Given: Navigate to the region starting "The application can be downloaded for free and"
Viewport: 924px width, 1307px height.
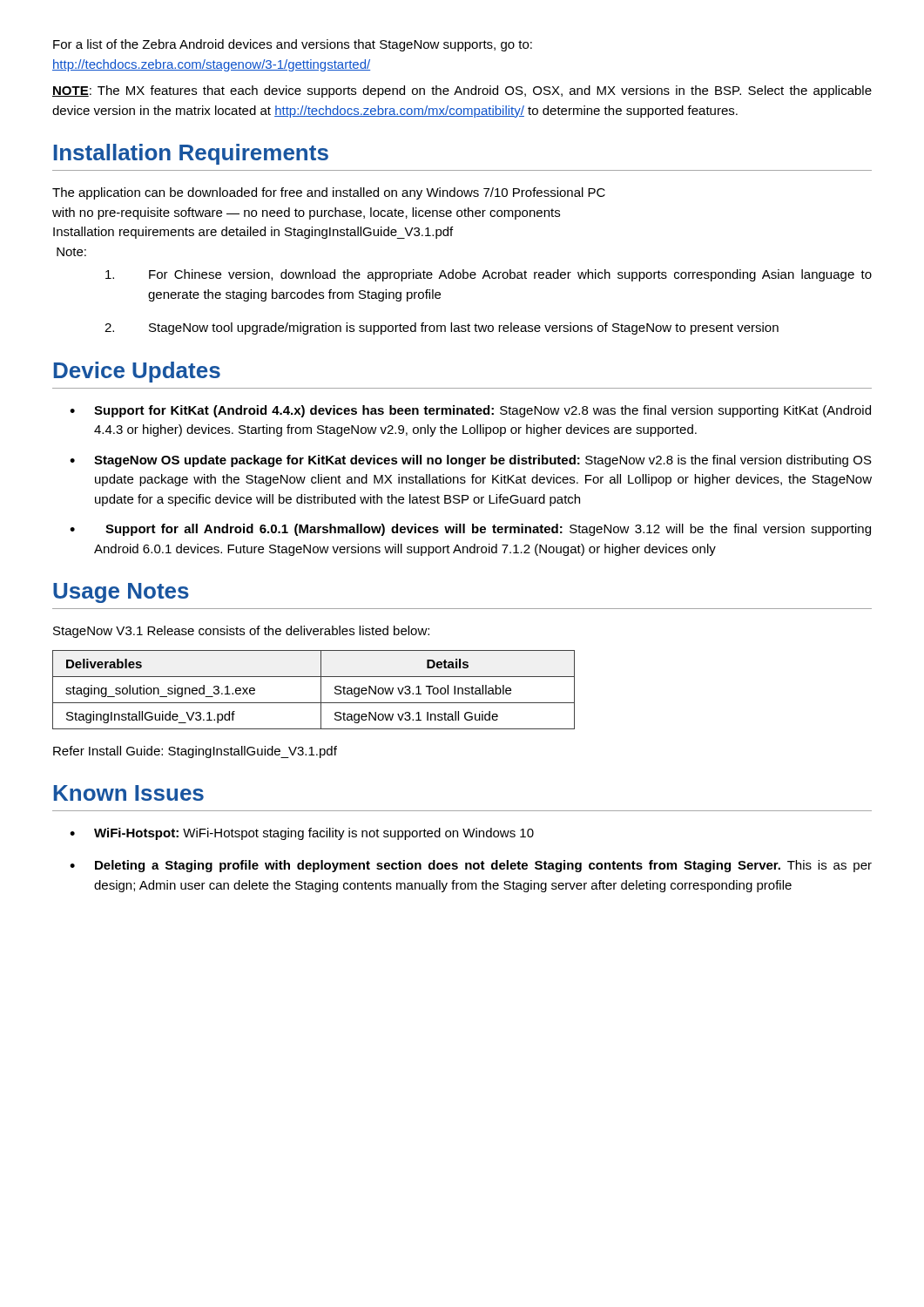Looking at the screenshot, I should click(x=329, y=222).
